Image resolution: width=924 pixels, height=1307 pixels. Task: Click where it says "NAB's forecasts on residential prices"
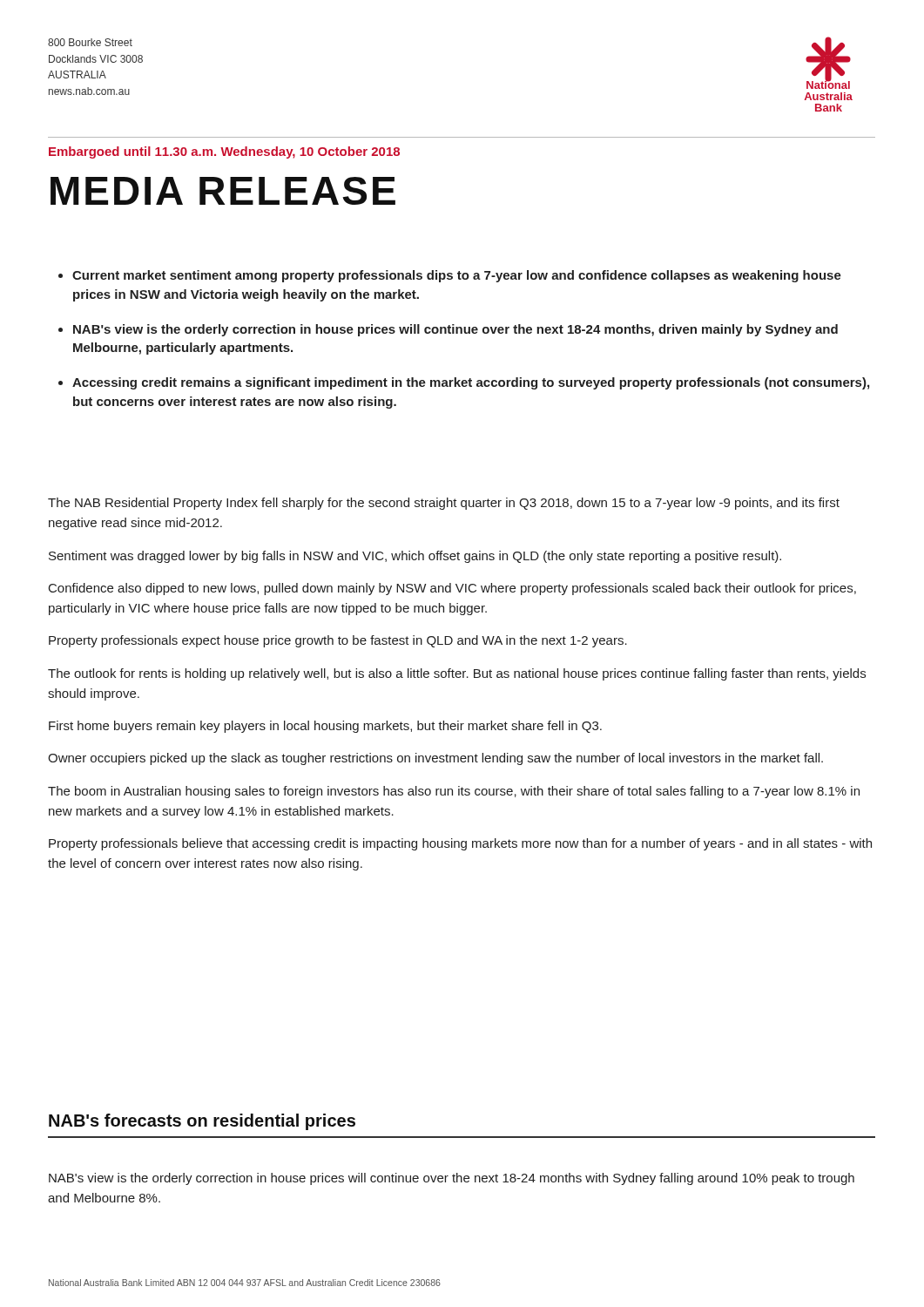point(202,1122)
